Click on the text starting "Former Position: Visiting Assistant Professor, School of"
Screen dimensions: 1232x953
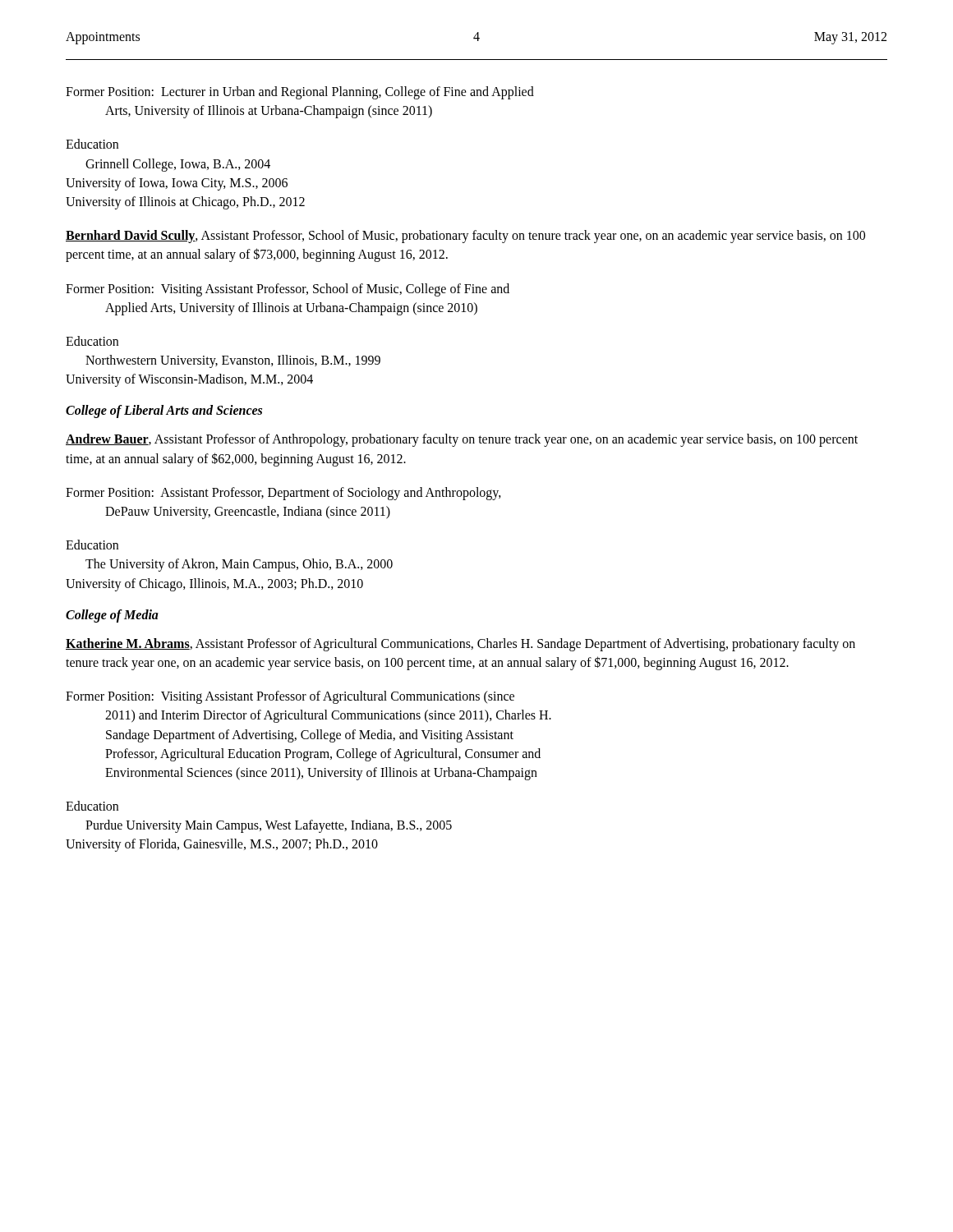pyautogui.click(x=476, y=299)
